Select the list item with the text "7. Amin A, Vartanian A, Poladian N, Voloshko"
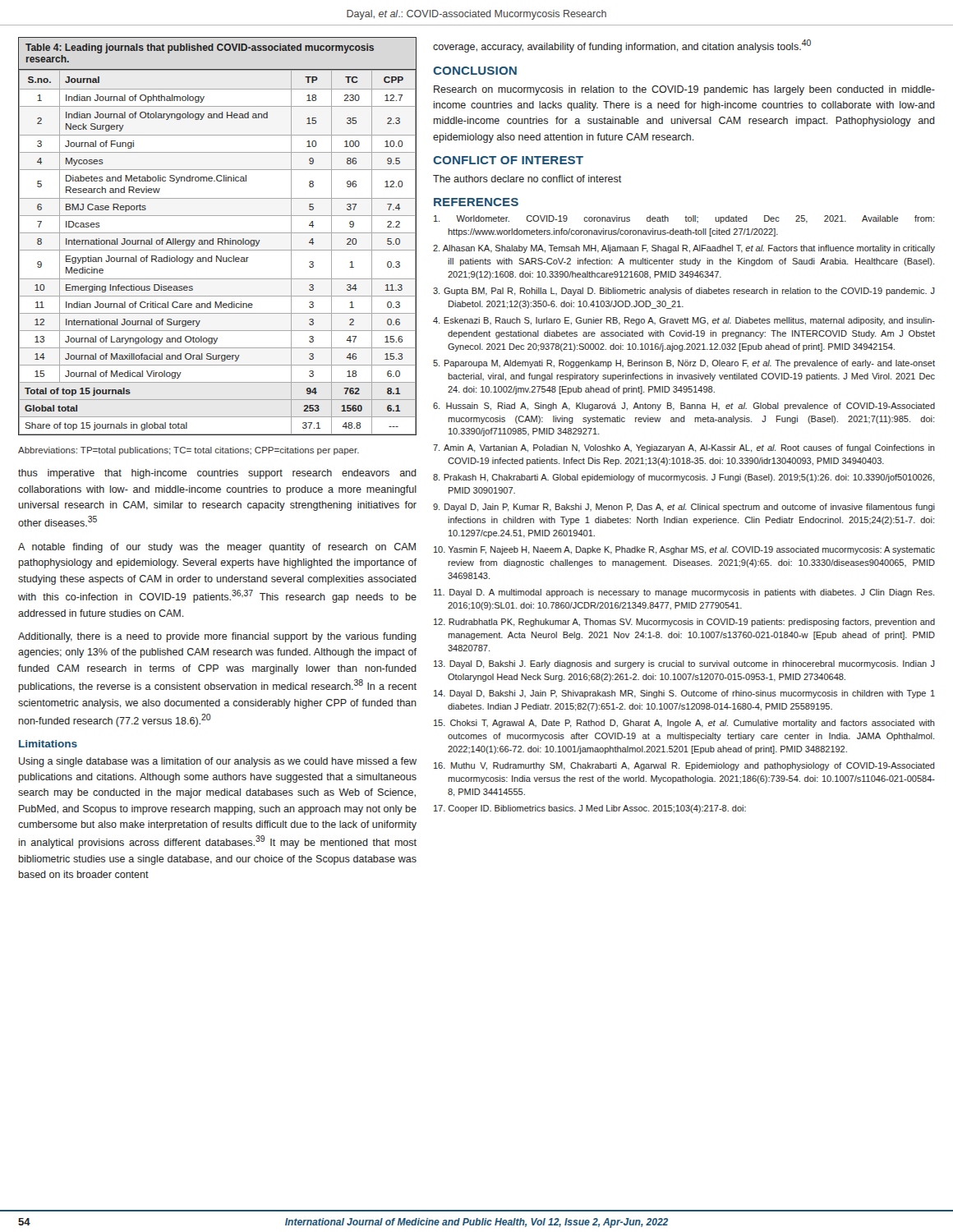The height and width of the screenshot is (1232, 953). (684, 454)
